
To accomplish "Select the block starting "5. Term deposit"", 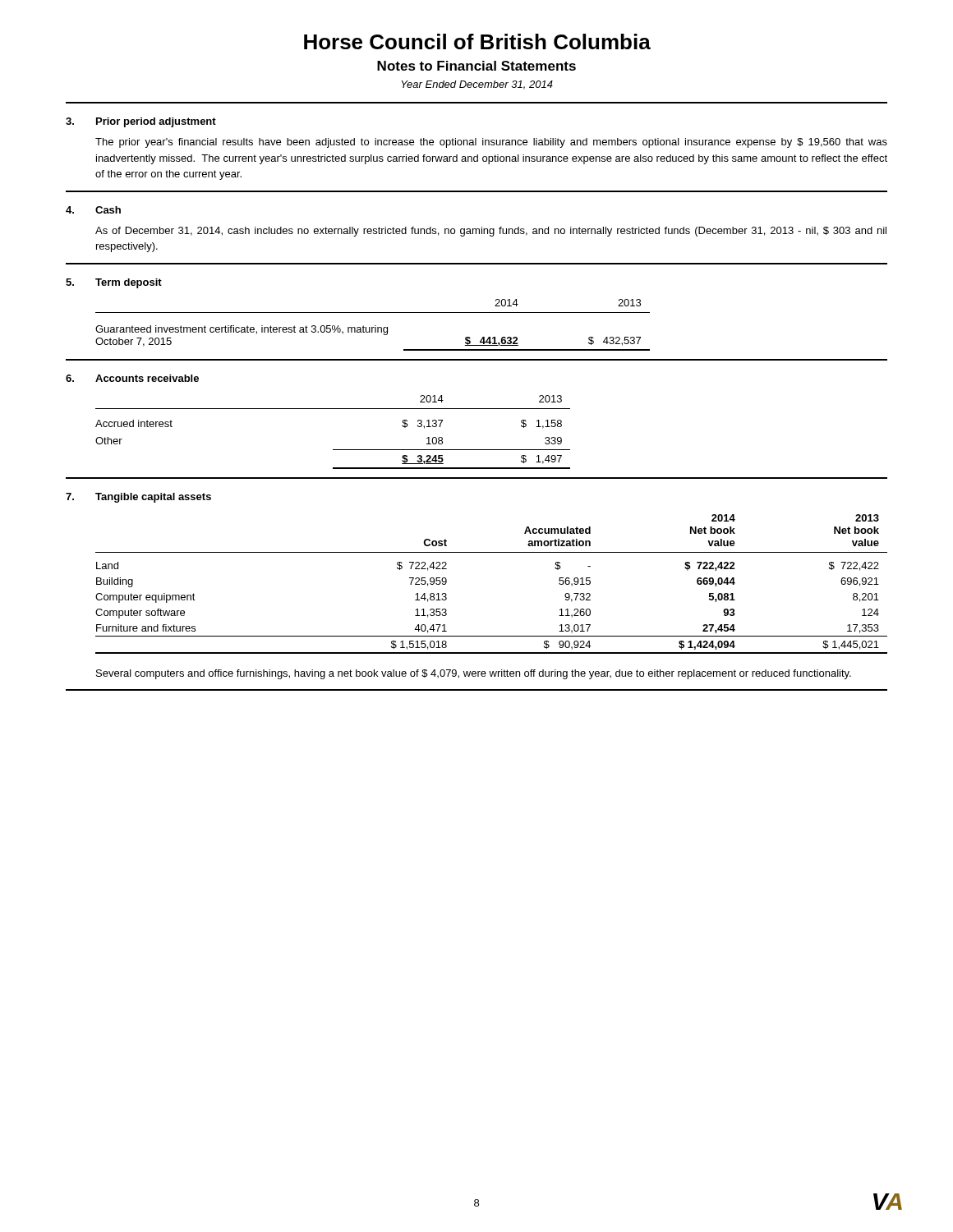I will point(114,282).
